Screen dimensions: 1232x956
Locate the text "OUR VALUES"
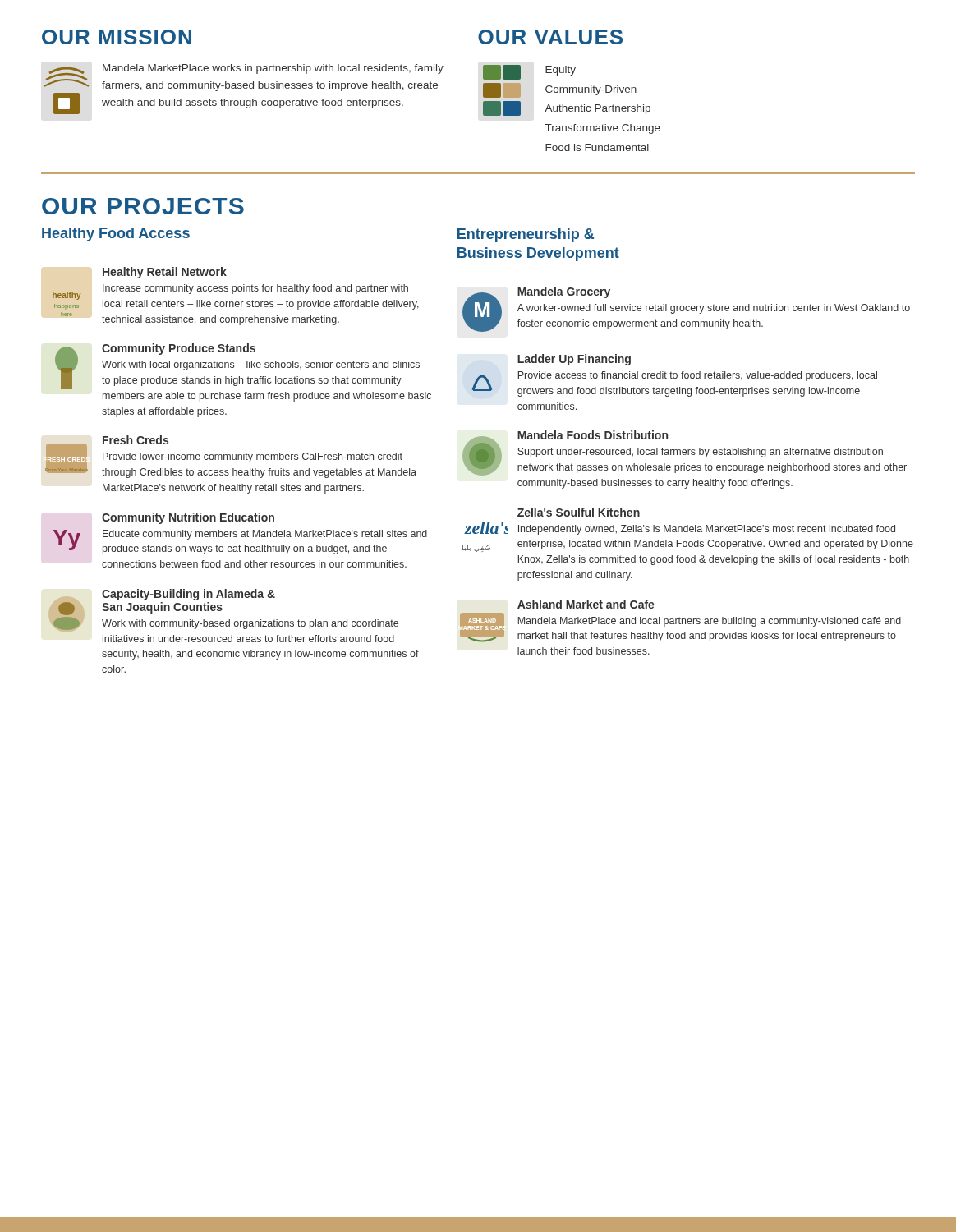[x=551, y=37]
